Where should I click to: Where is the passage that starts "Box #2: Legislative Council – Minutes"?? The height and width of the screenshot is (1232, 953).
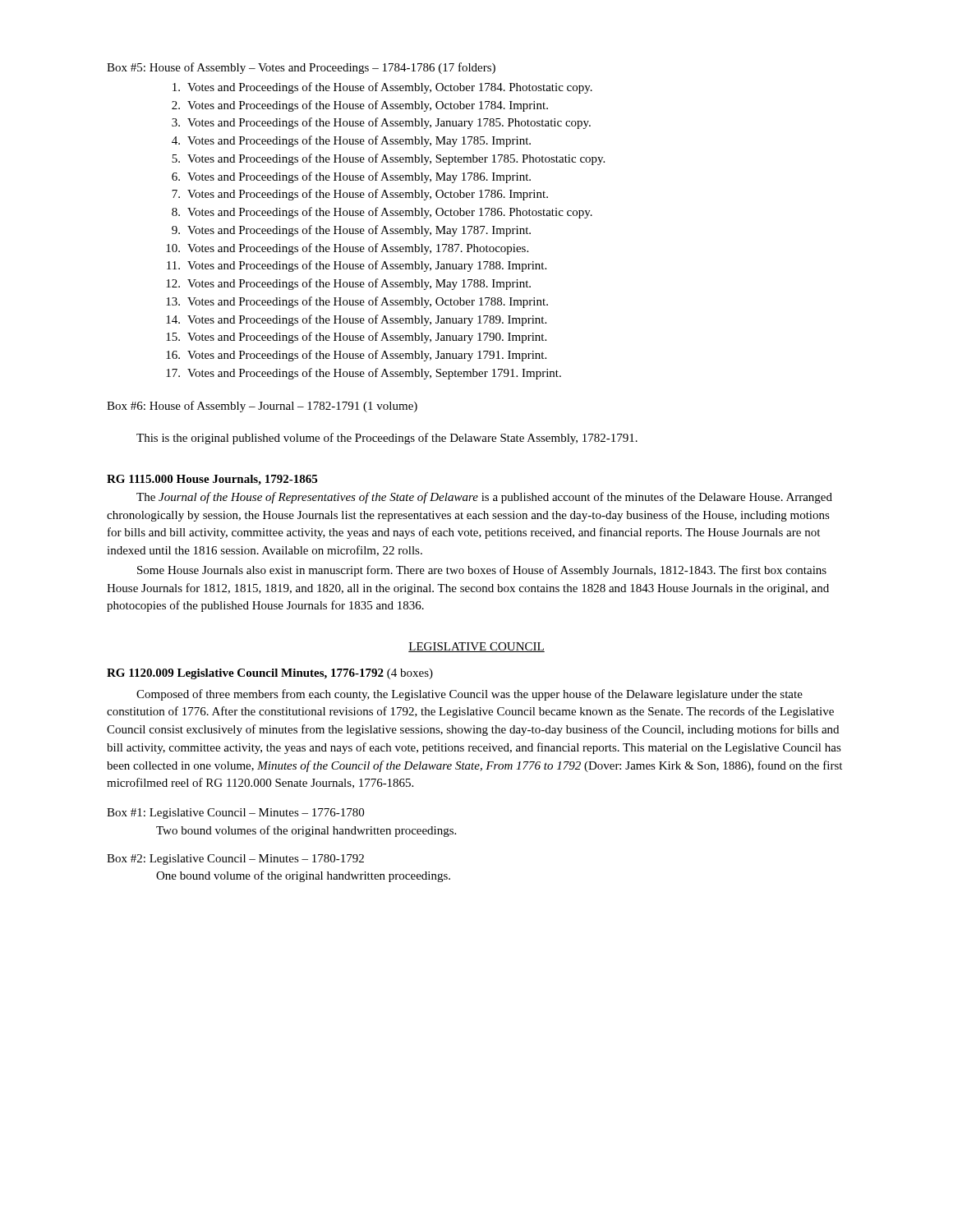click(235, 860)
